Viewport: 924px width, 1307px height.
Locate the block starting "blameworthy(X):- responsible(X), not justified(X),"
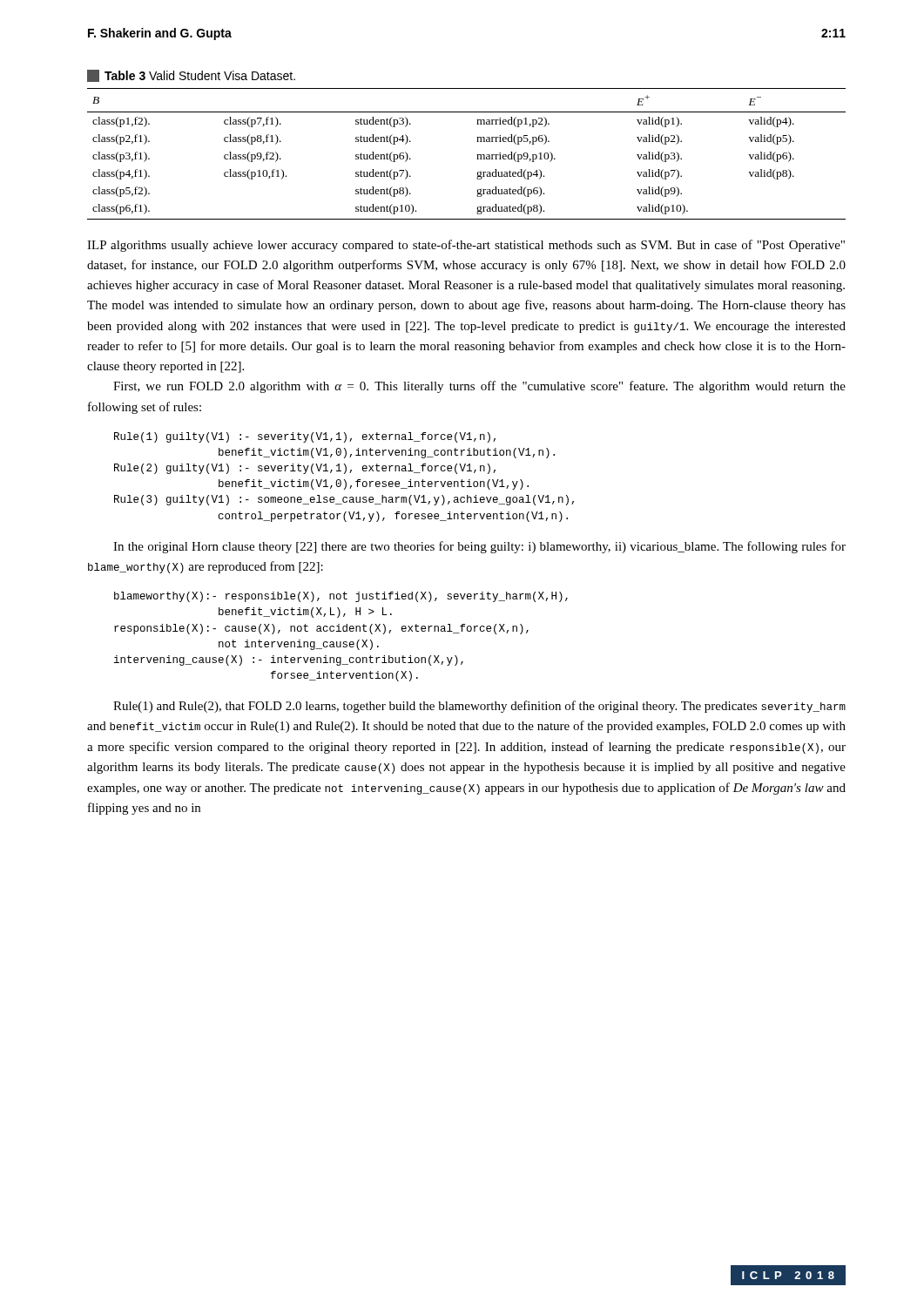pos(342,637)
